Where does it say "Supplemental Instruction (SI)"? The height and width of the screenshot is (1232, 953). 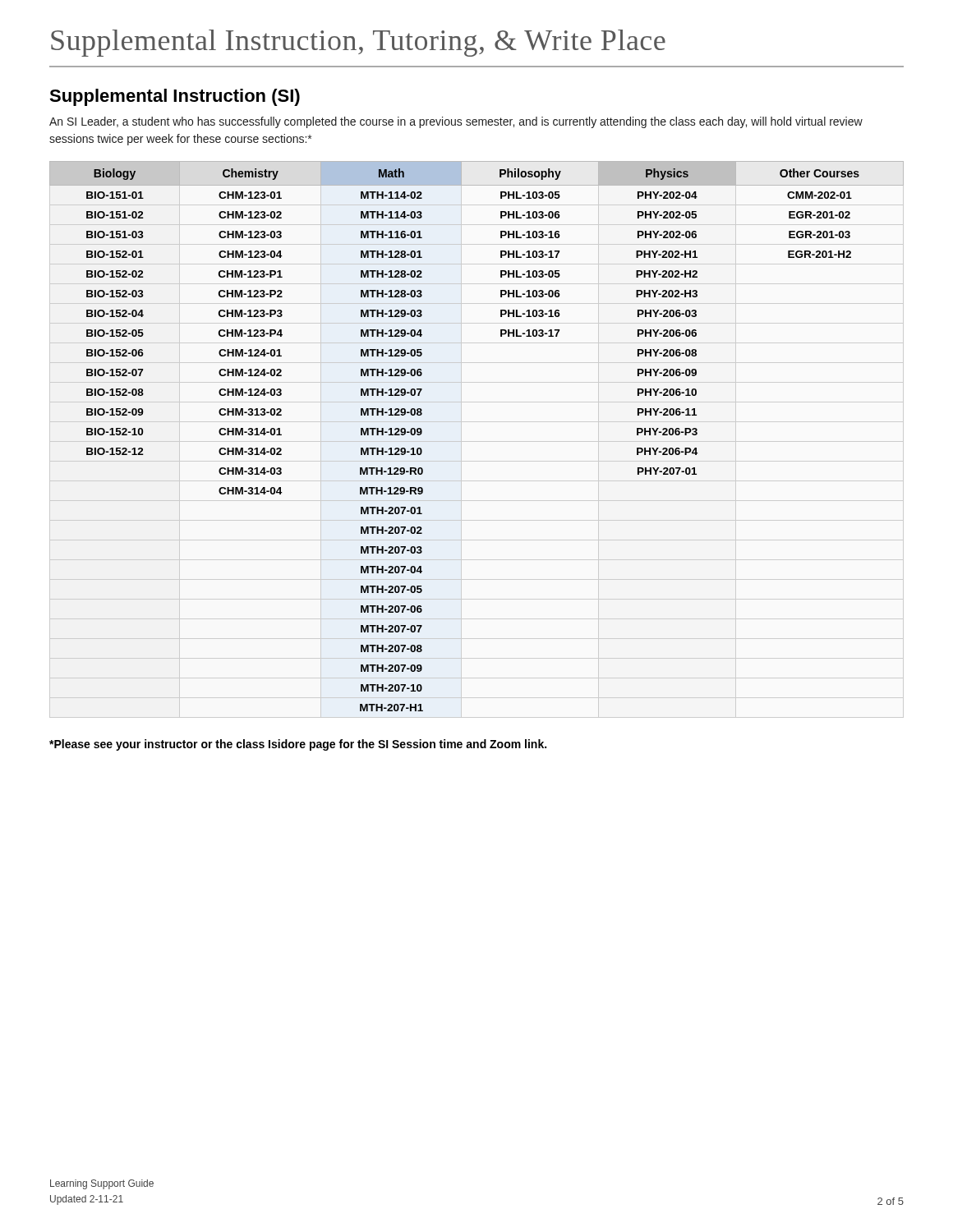[x=175, y=96]
